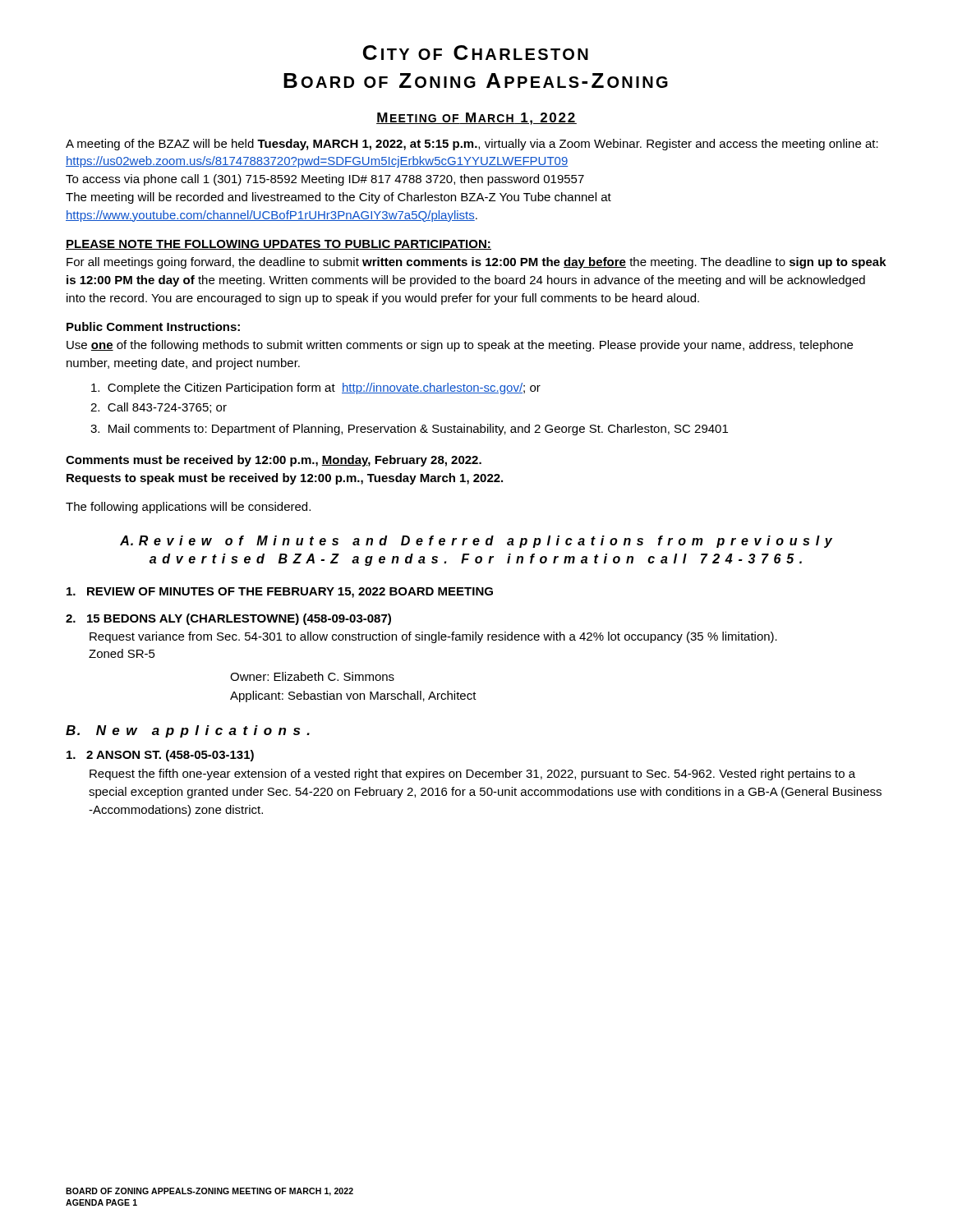This screenshot has height=1232, width=953.
Task: Find the element starting "2. Call 843-724-3765; or"
Action: (x=159, y=407)
